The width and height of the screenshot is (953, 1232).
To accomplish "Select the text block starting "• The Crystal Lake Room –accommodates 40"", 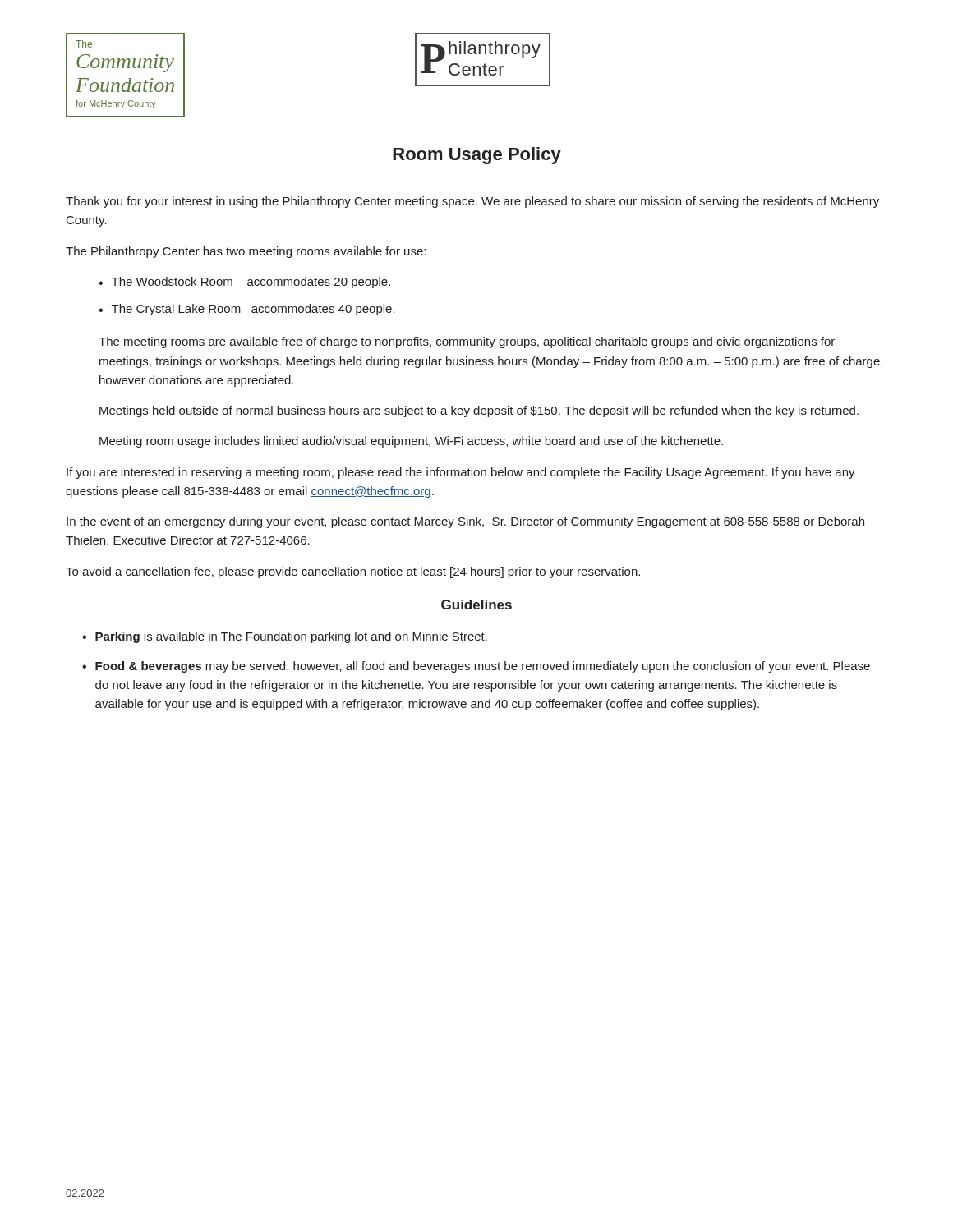I will (247, 310).
